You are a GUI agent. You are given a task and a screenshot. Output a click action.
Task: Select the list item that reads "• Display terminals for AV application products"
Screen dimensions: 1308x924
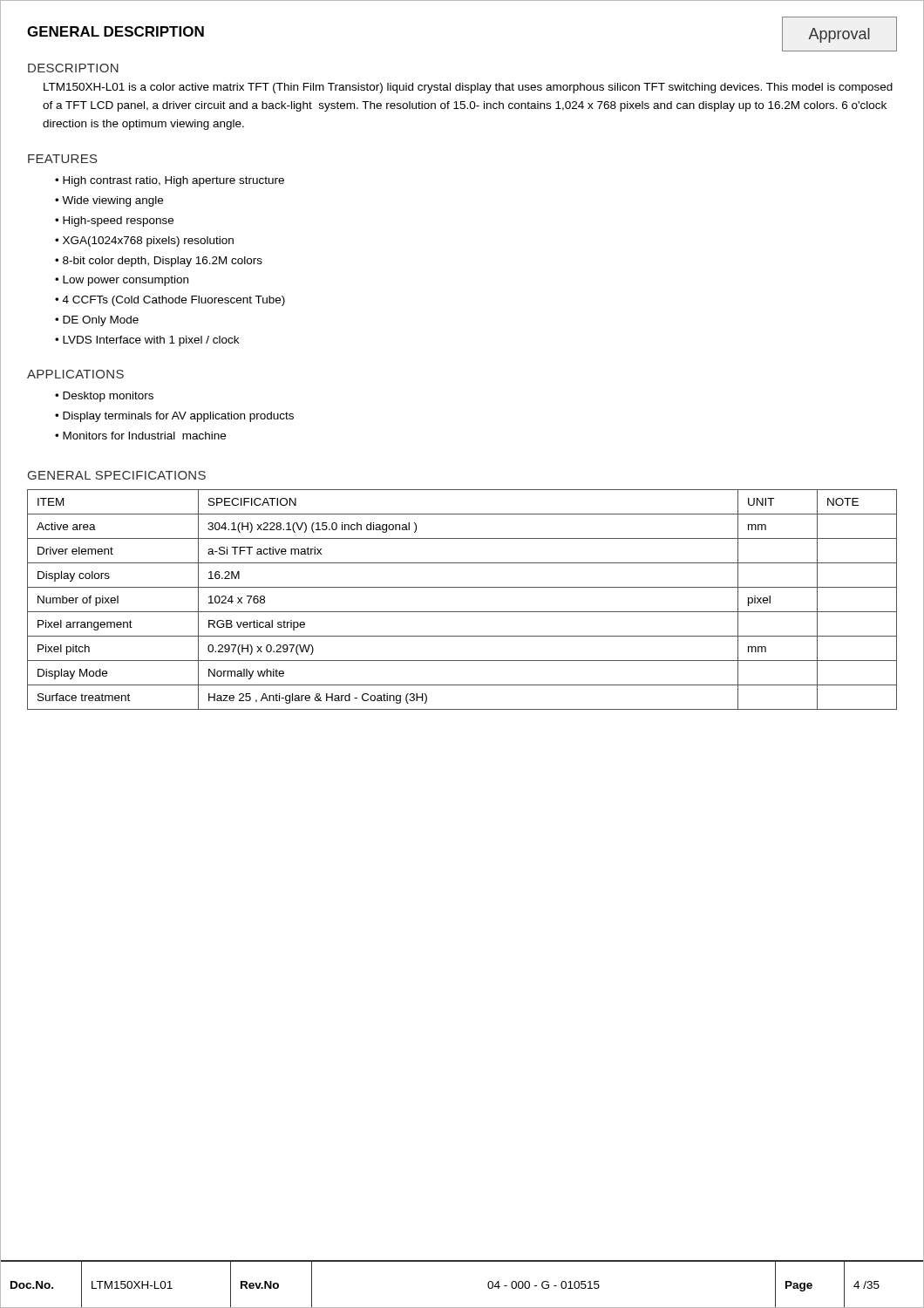click(175, 416)
